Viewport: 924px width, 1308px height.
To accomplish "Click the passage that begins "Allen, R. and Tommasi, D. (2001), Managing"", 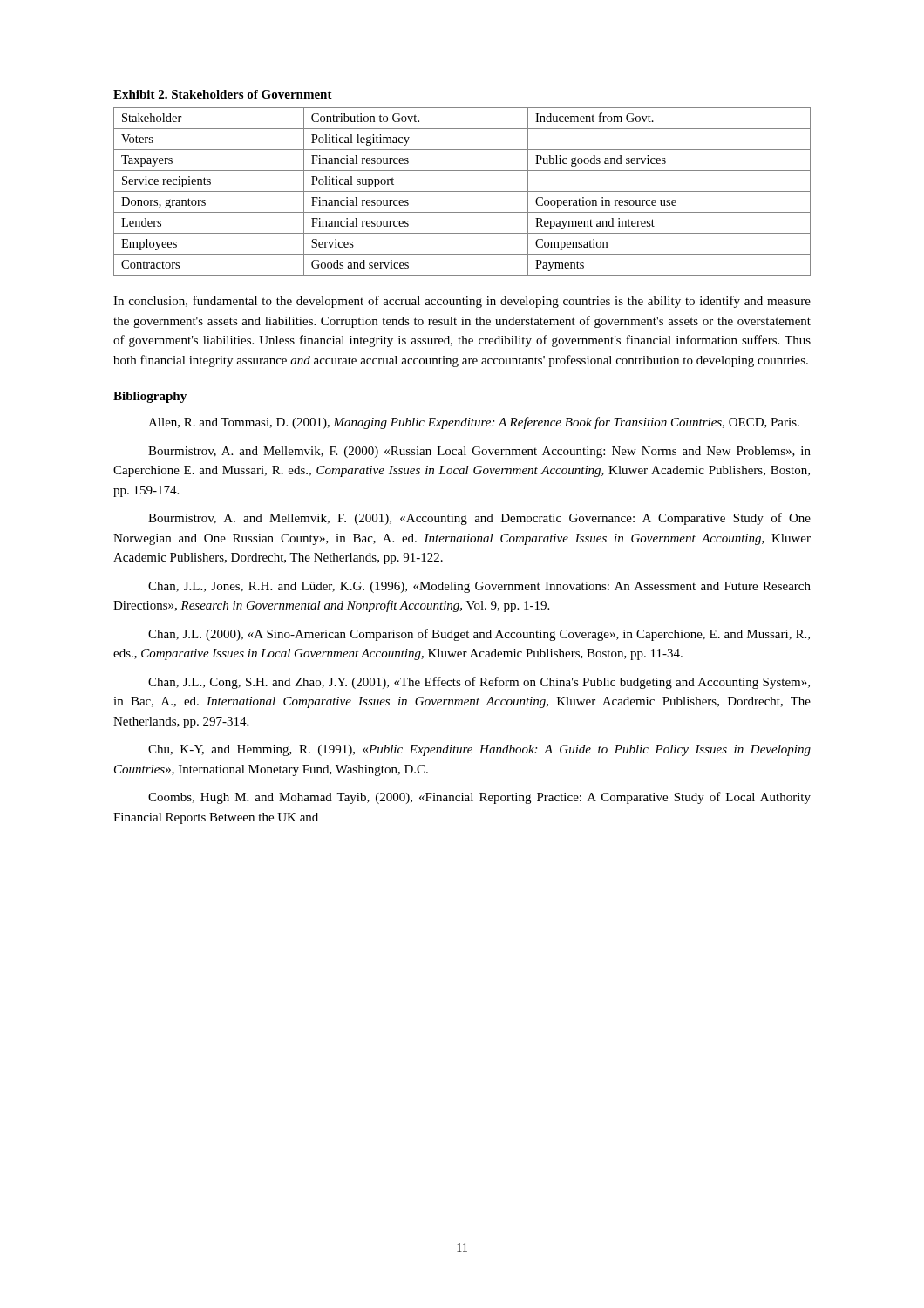I will pyautogui.click(x=474, y=422).
